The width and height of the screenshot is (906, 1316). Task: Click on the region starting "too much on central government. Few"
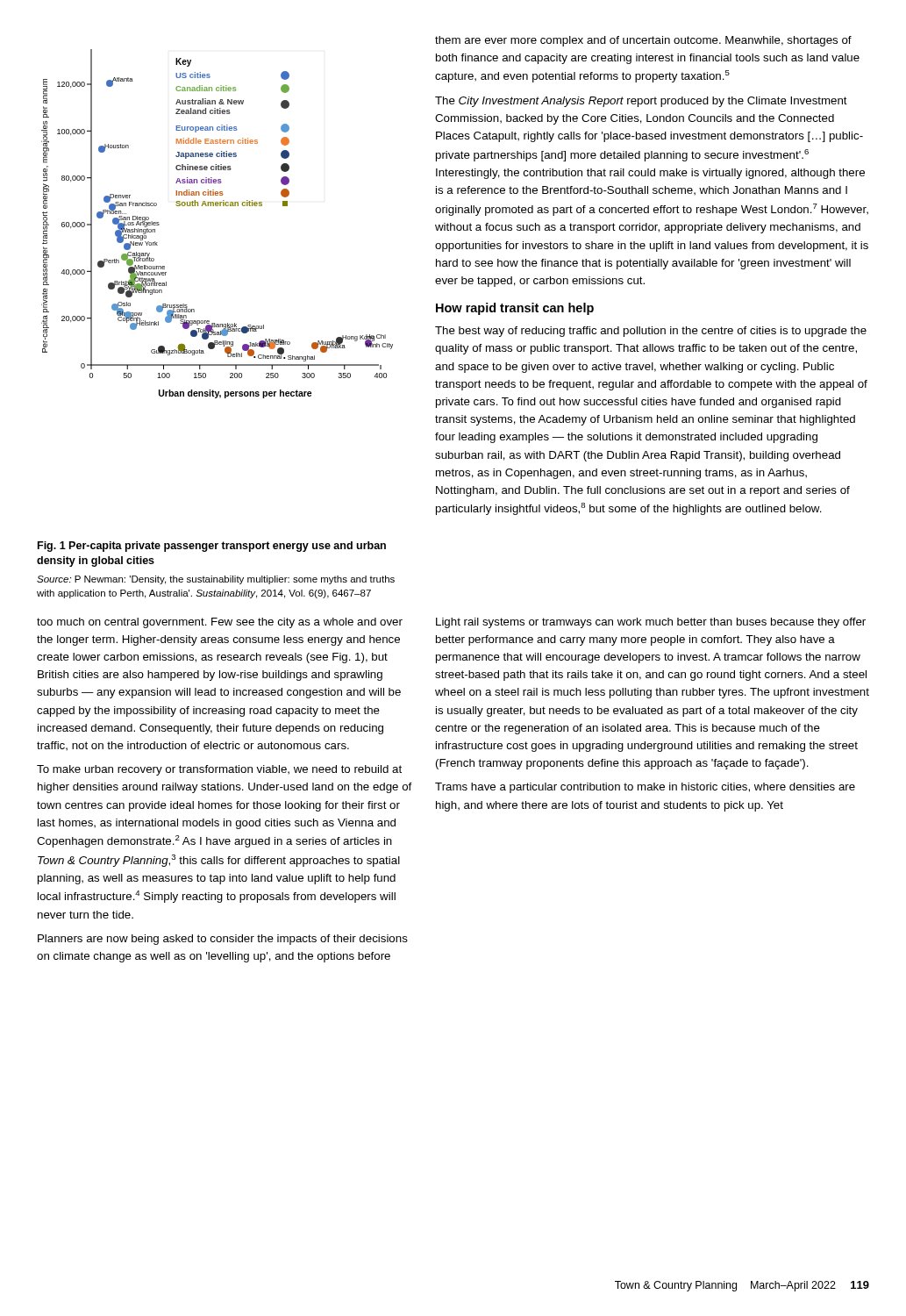tap(225, 789)
